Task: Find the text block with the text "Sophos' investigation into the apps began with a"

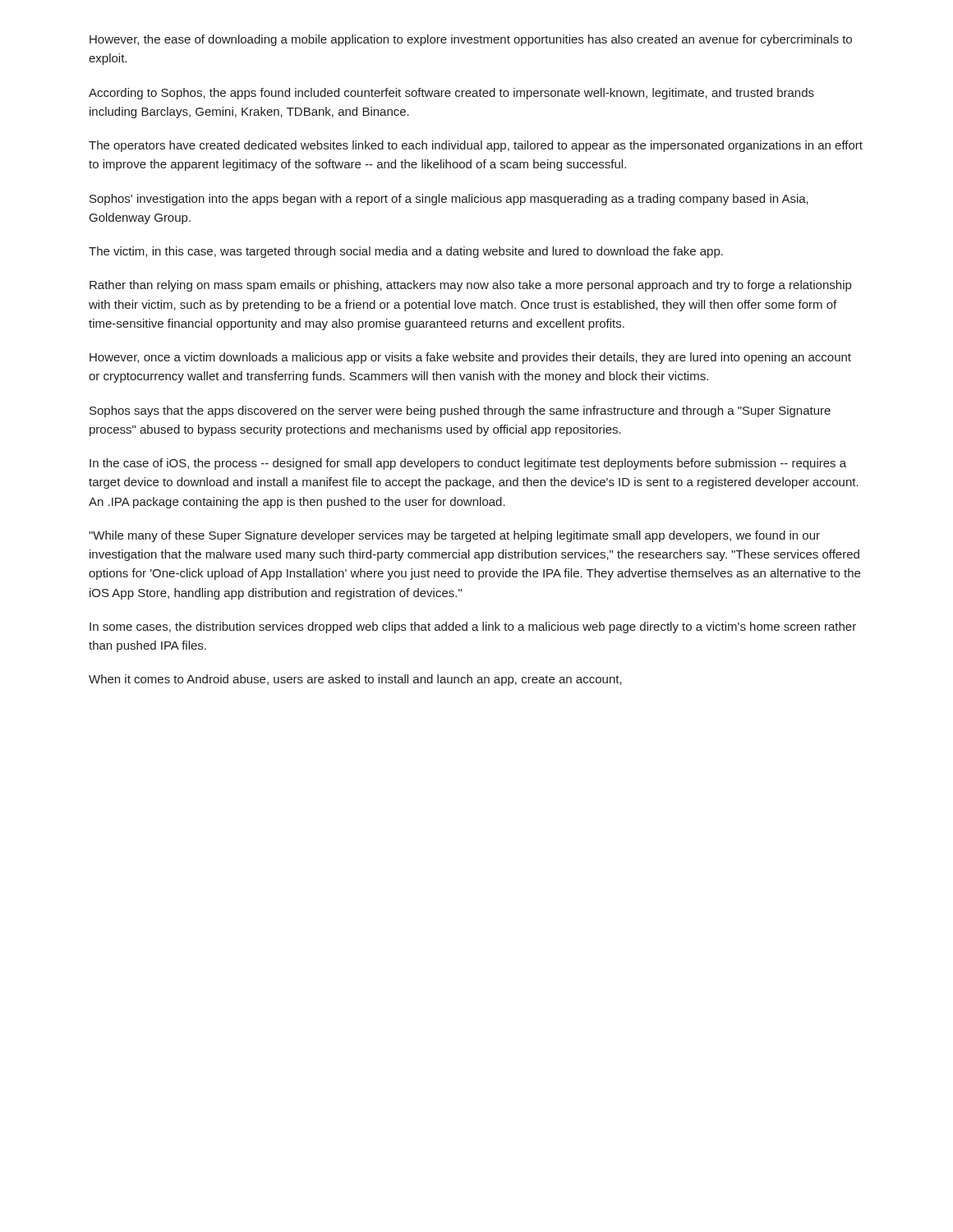Action: click(x=449, y=207)
